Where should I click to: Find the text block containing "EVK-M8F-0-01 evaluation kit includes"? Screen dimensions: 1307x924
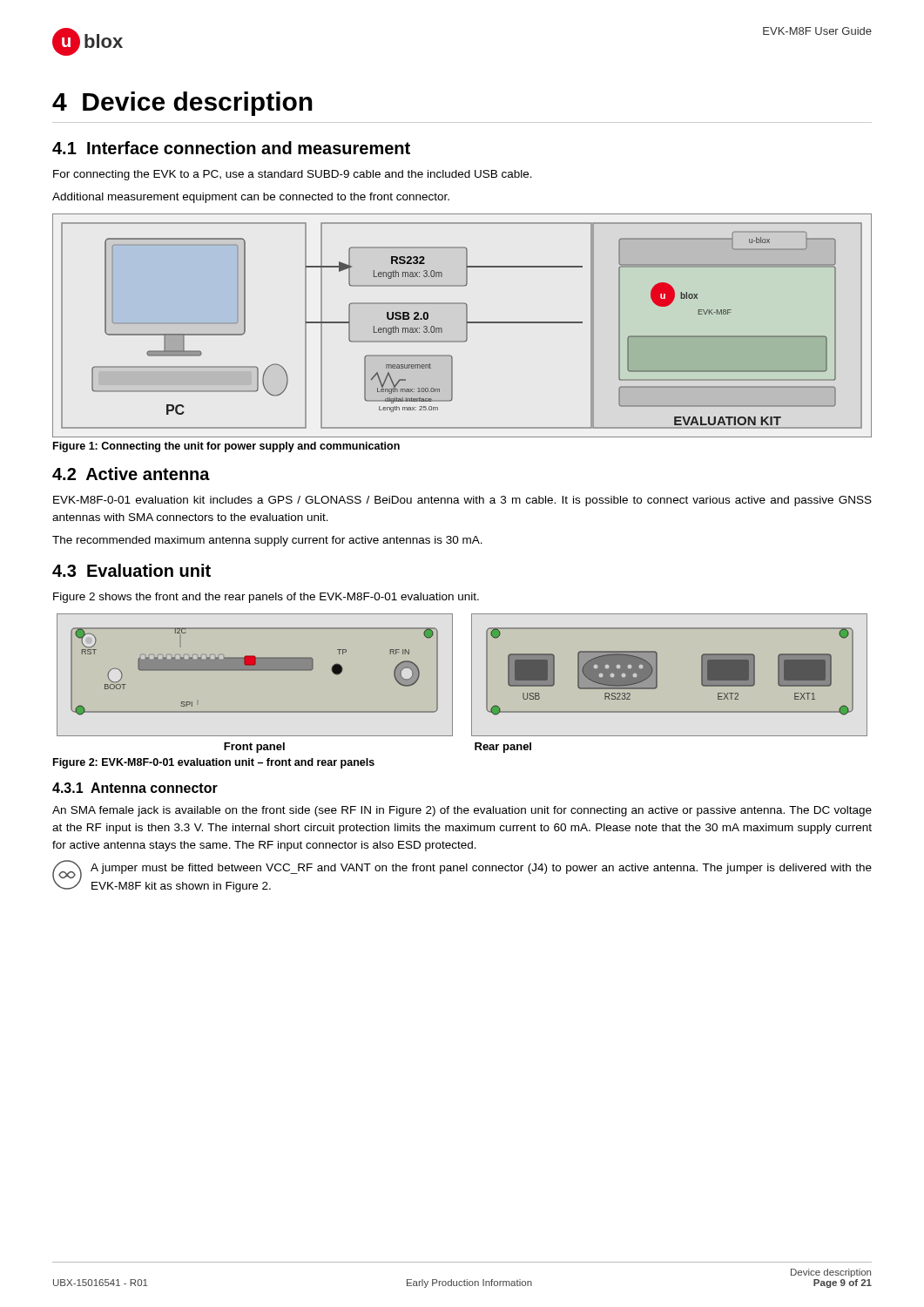462,501
